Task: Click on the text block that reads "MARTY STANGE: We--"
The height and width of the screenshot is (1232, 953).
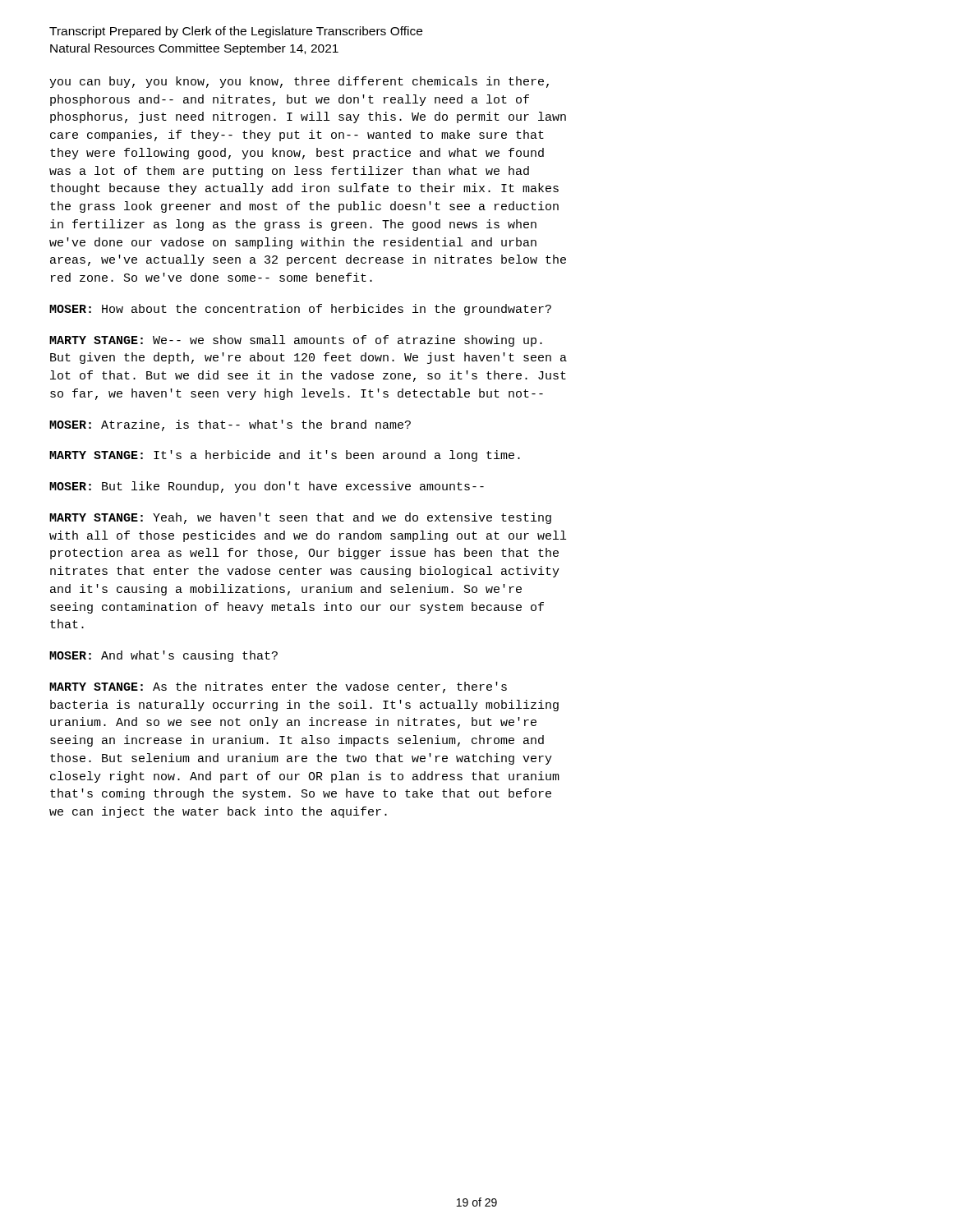Action: (x=308, y=368)
